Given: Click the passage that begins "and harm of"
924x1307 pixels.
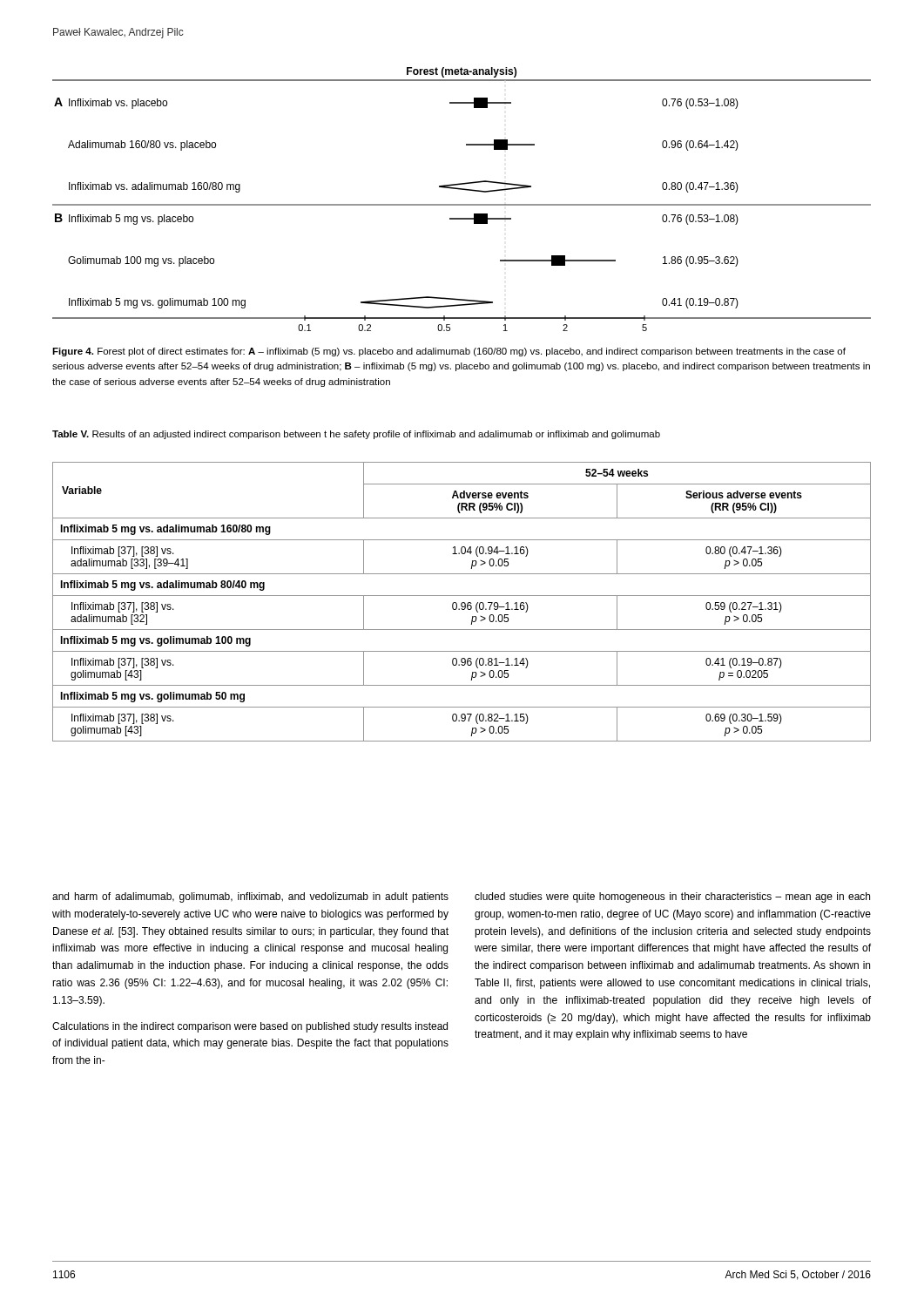Looking at the screenshot, I should 250,979.
